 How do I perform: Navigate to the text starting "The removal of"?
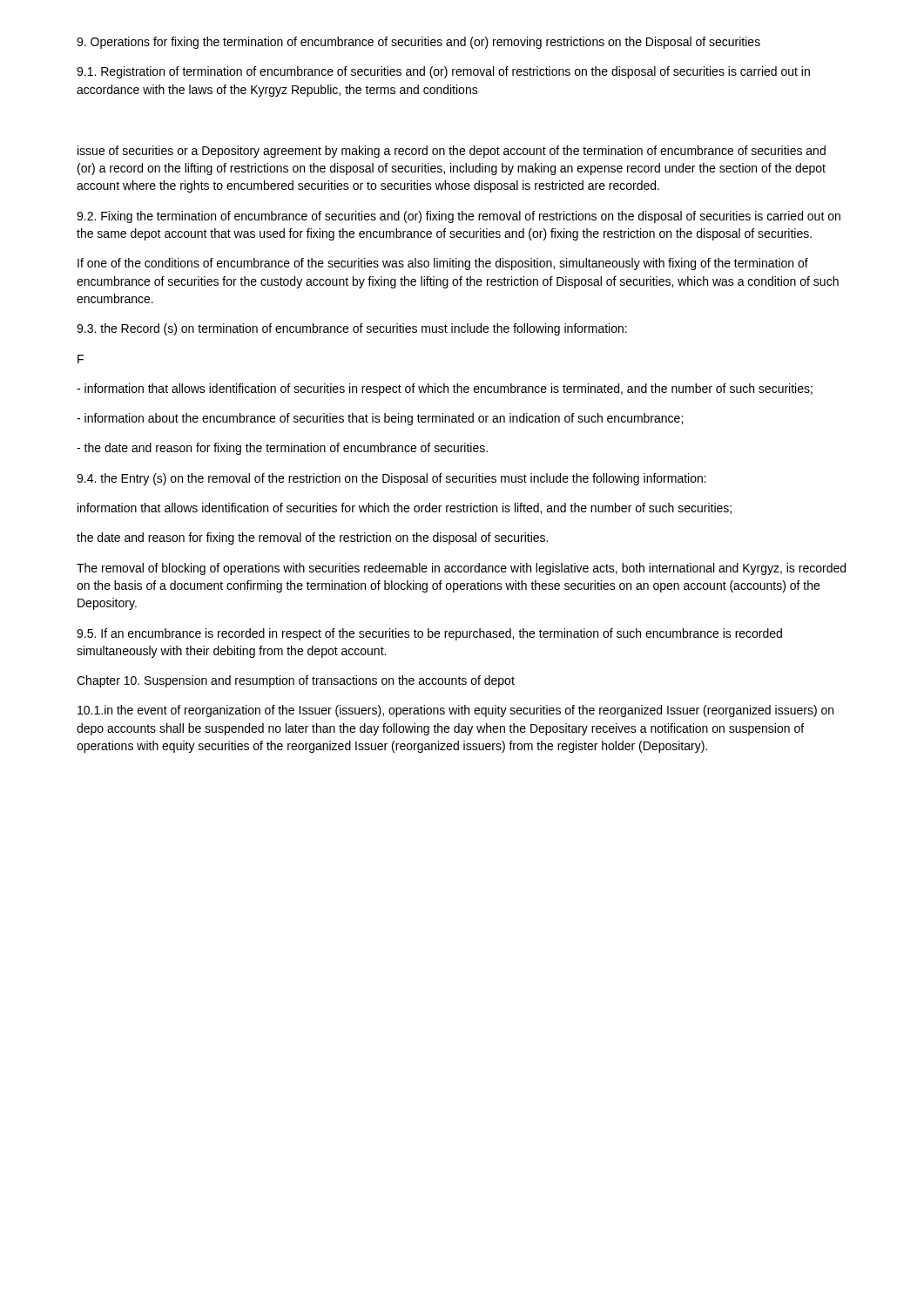click(x=462, y=585)
